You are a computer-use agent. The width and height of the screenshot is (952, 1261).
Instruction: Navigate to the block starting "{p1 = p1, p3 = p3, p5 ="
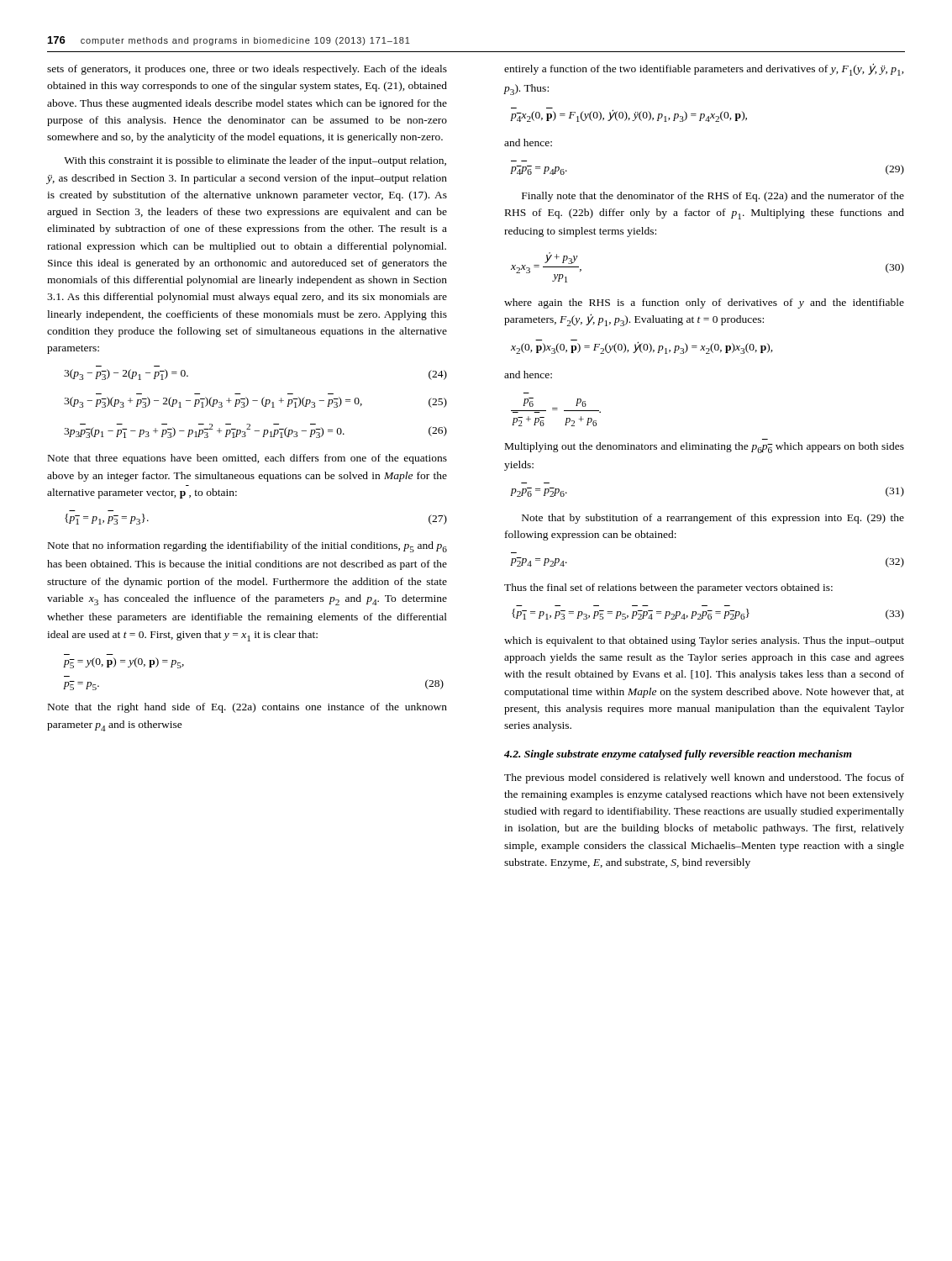point(704,614)
